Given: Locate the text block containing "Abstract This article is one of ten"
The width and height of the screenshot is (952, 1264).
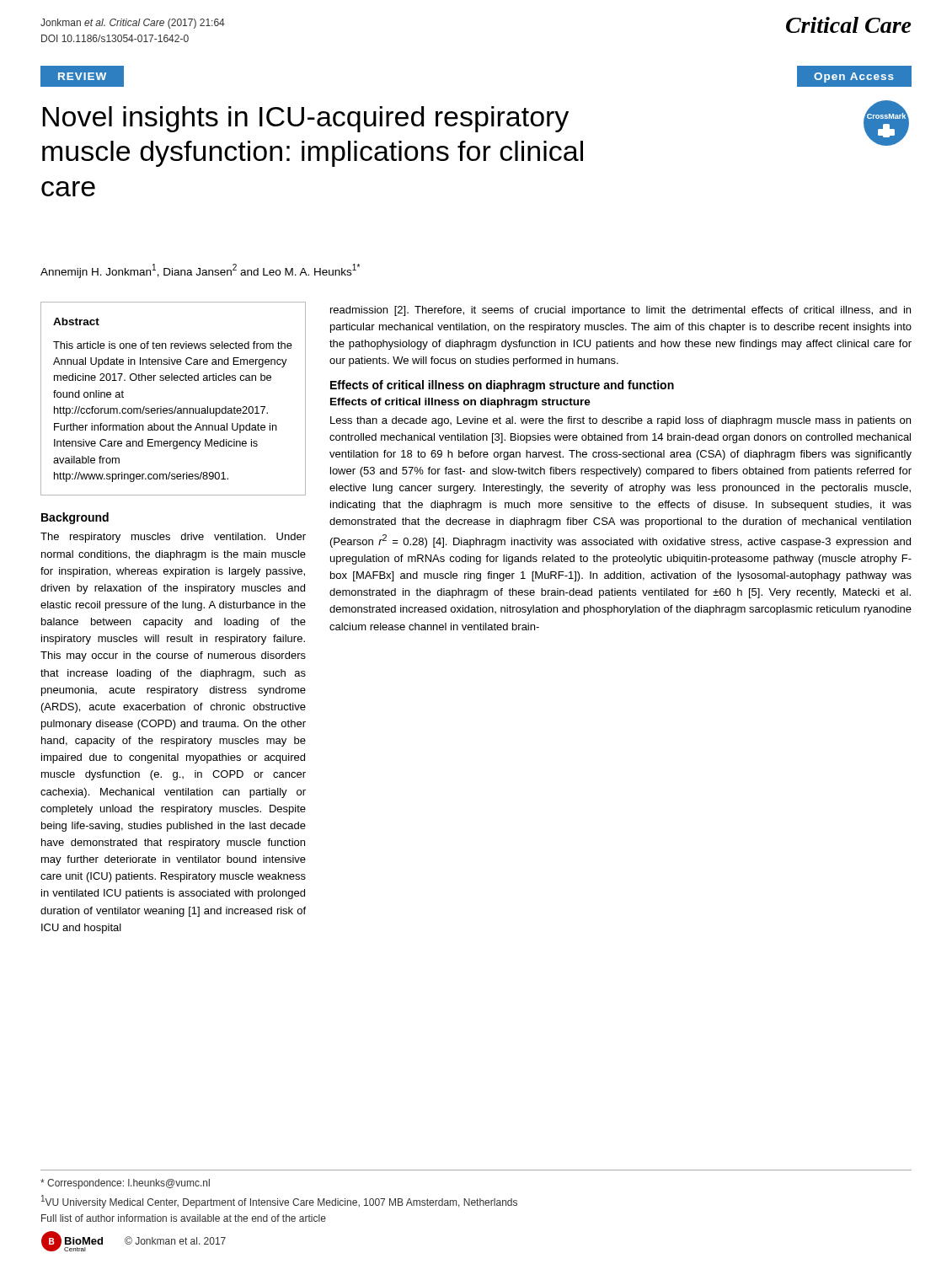Looking at the screenshot, I should 173,398.
